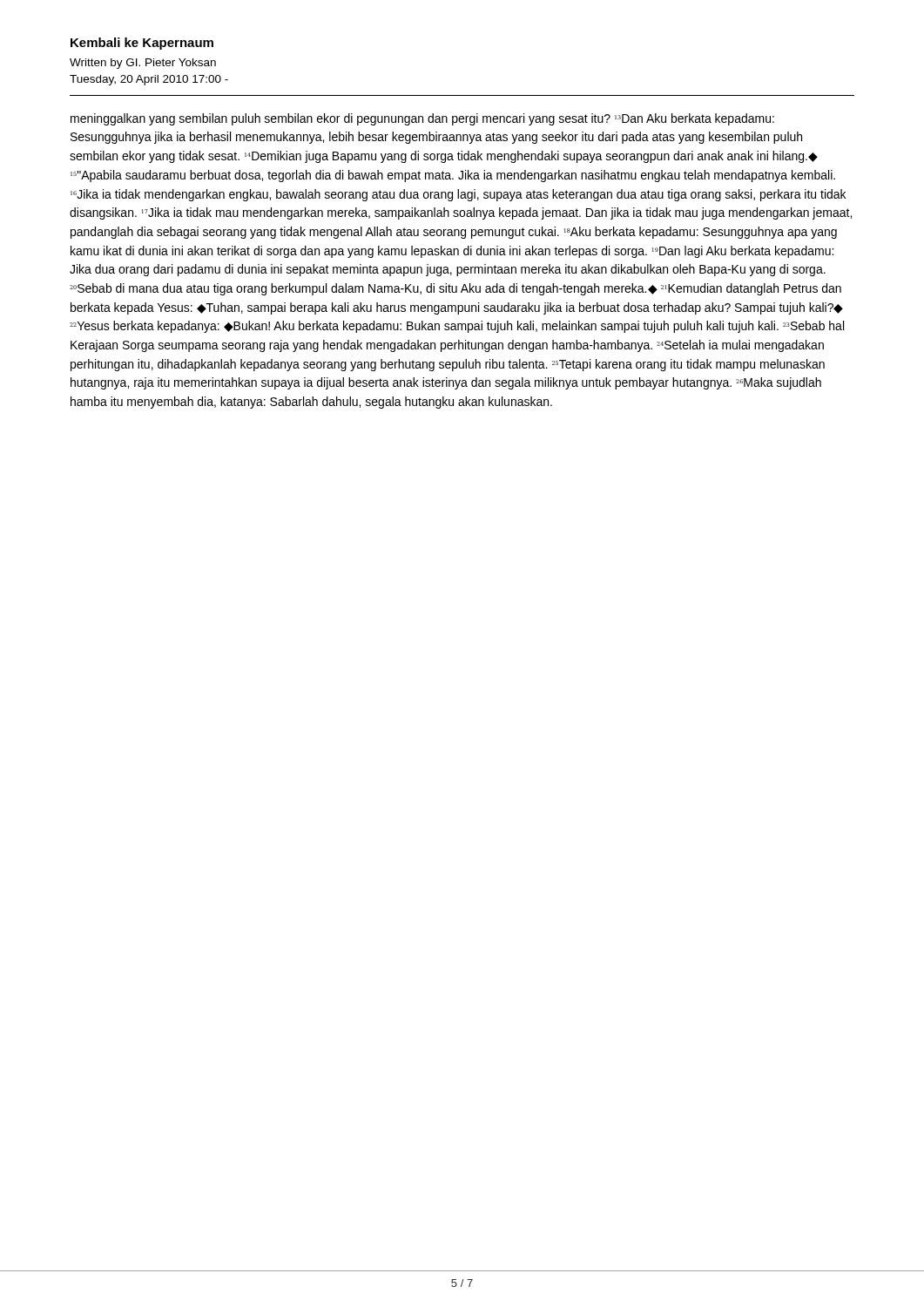Image resolution: width=924 pixels, height=1307 pixels.
Task: Select the region starting "Kembali ke Kapernaum"
Action: [142, 42]
